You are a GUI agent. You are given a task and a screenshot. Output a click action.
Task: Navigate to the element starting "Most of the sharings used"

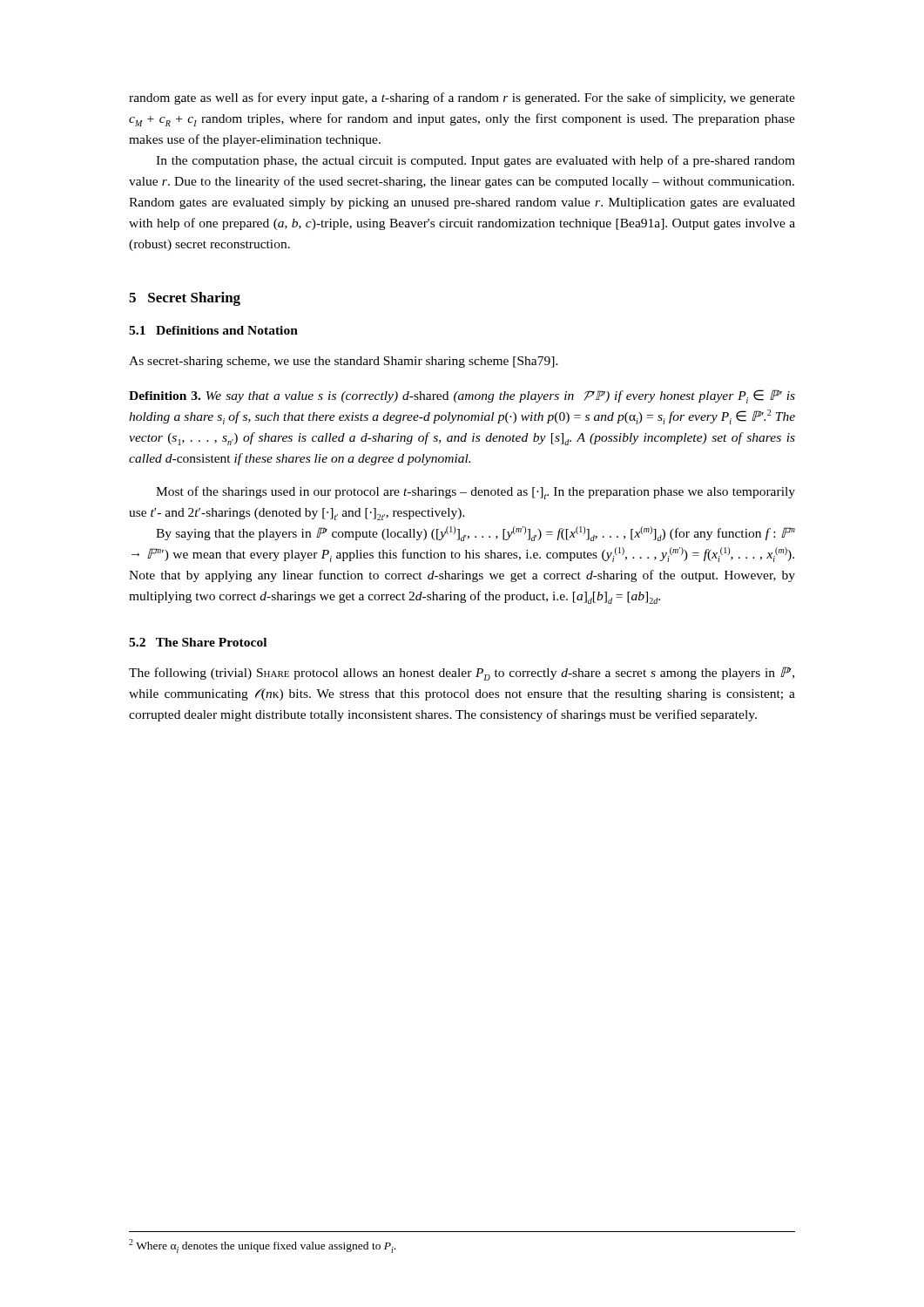coord(462,544)
